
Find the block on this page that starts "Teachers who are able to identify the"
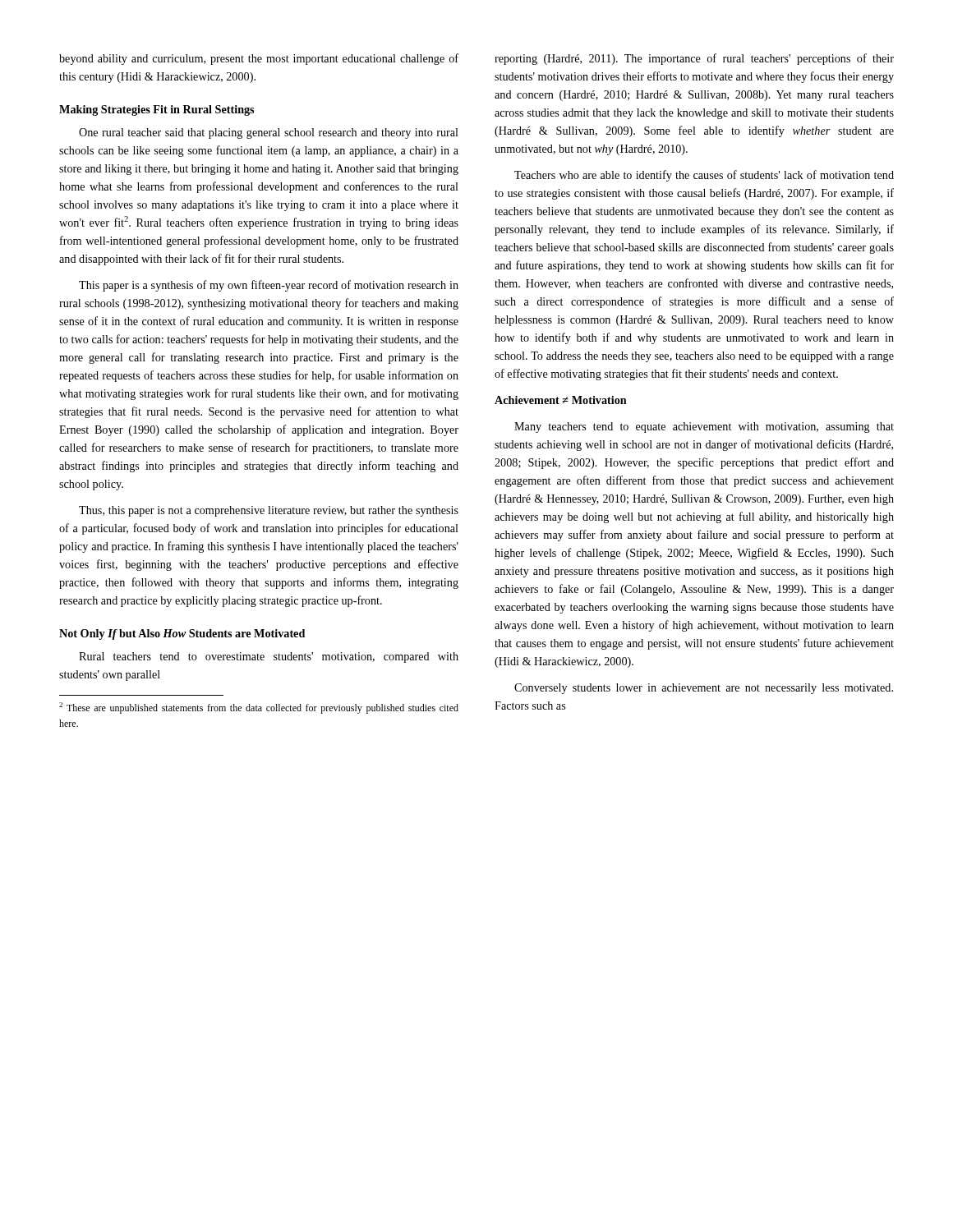tap(694, 274)
